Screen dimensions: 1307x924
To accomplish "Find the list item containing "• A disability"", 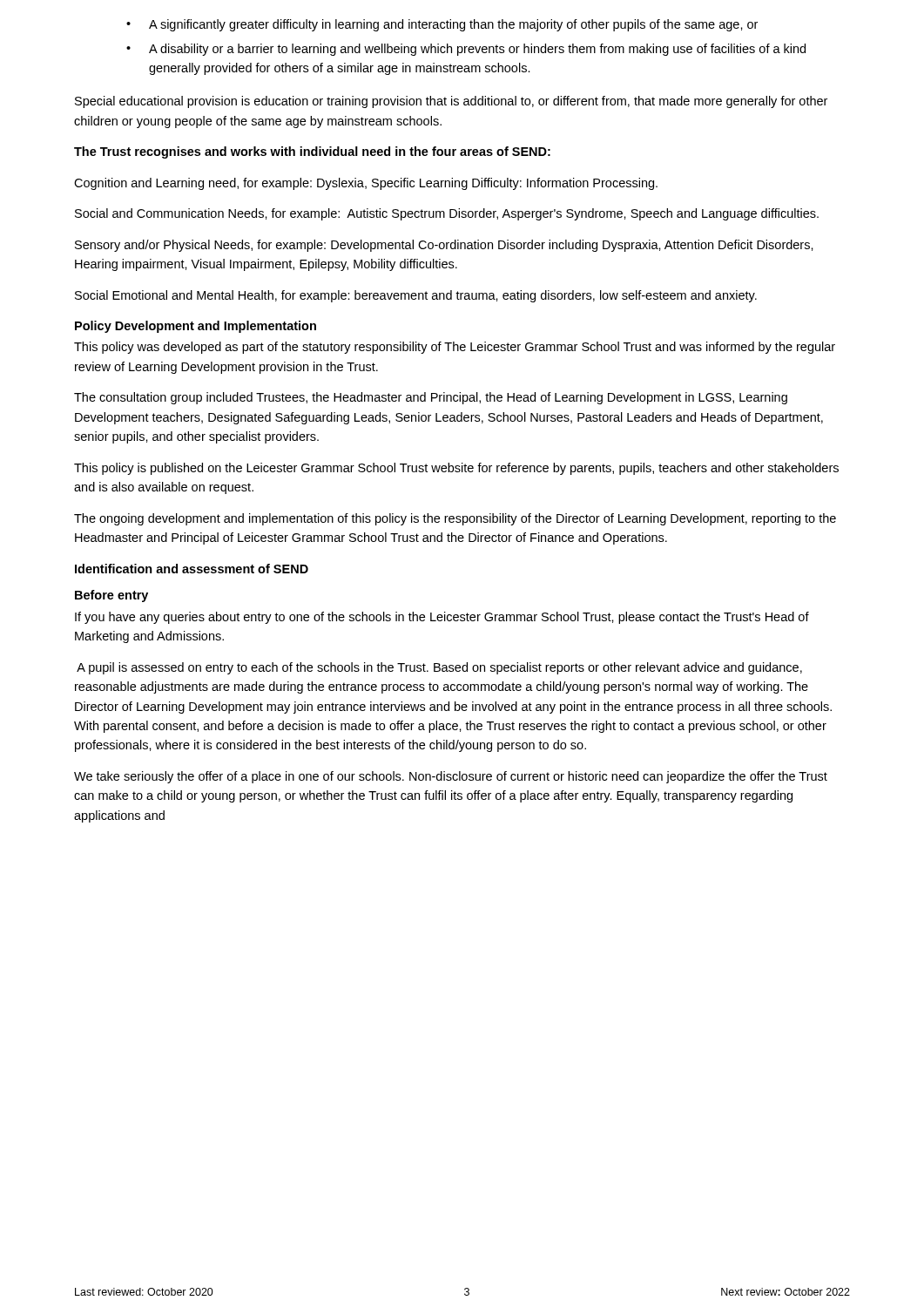I will (x=488, y=59).
